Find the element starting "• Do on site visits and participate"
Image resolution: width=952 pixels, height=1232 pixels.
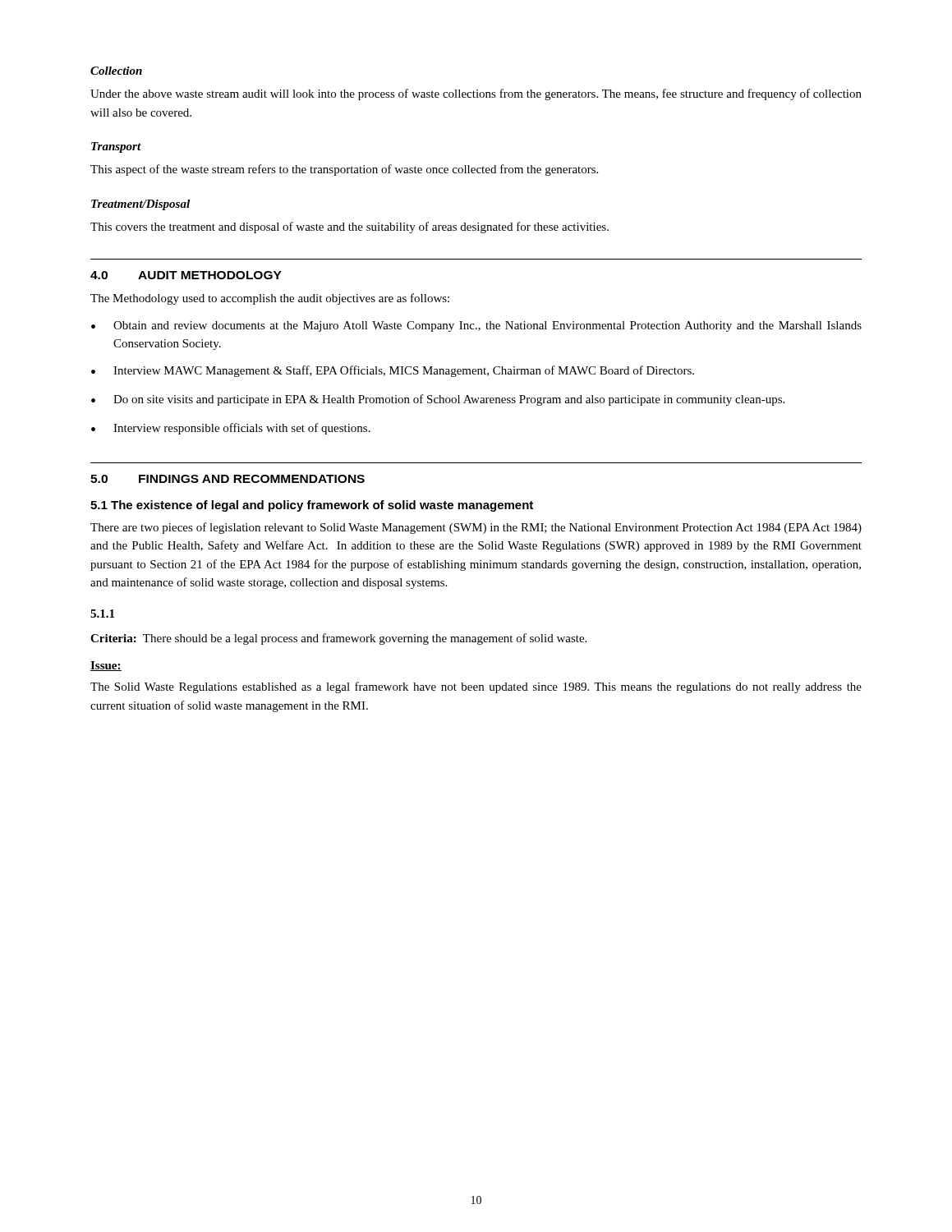438,400
